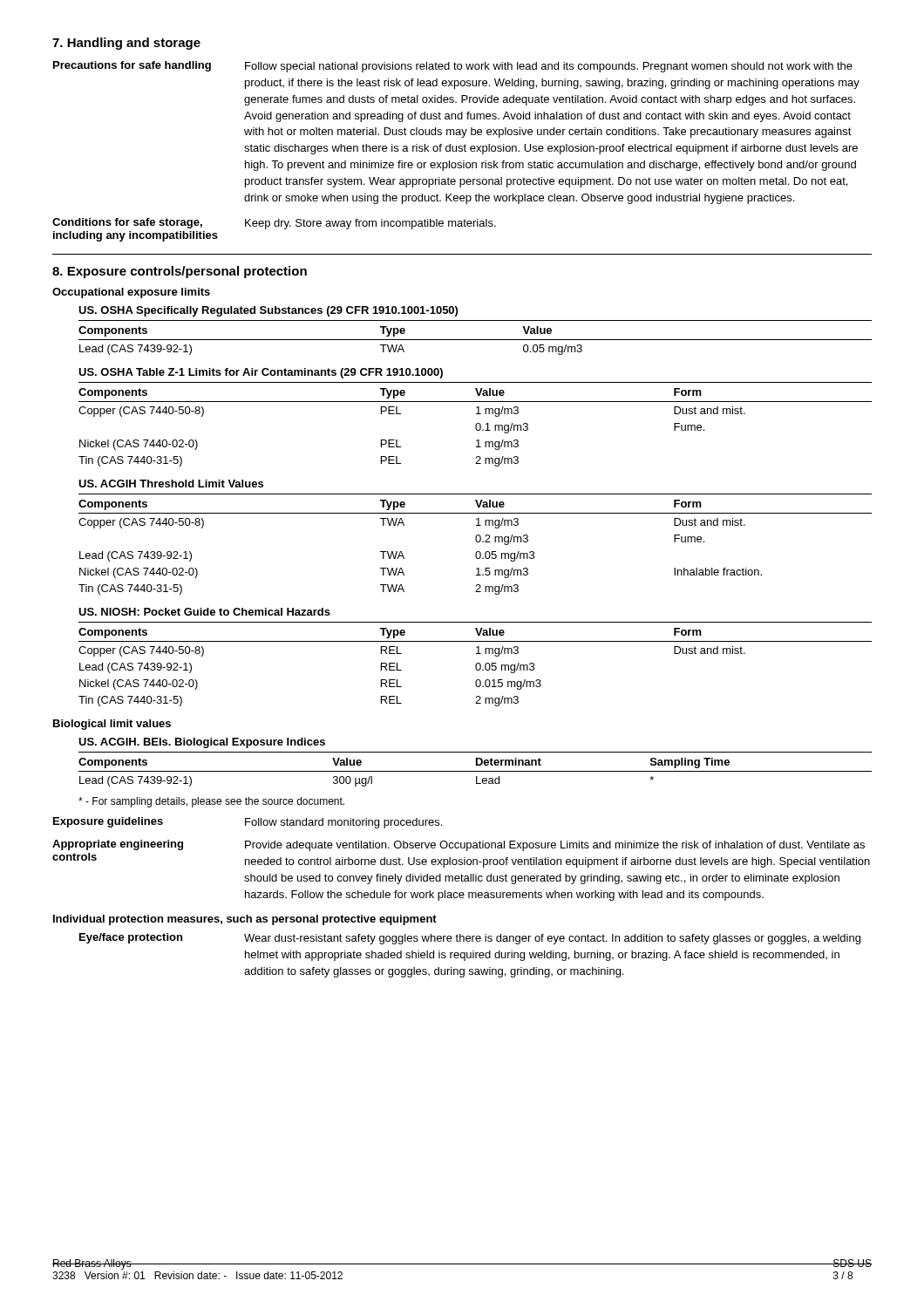Find the footnote that reads "- For sampling details, please see"
Image resolution: width=924 pixels, height=1308 pixels.
point(212,801)
